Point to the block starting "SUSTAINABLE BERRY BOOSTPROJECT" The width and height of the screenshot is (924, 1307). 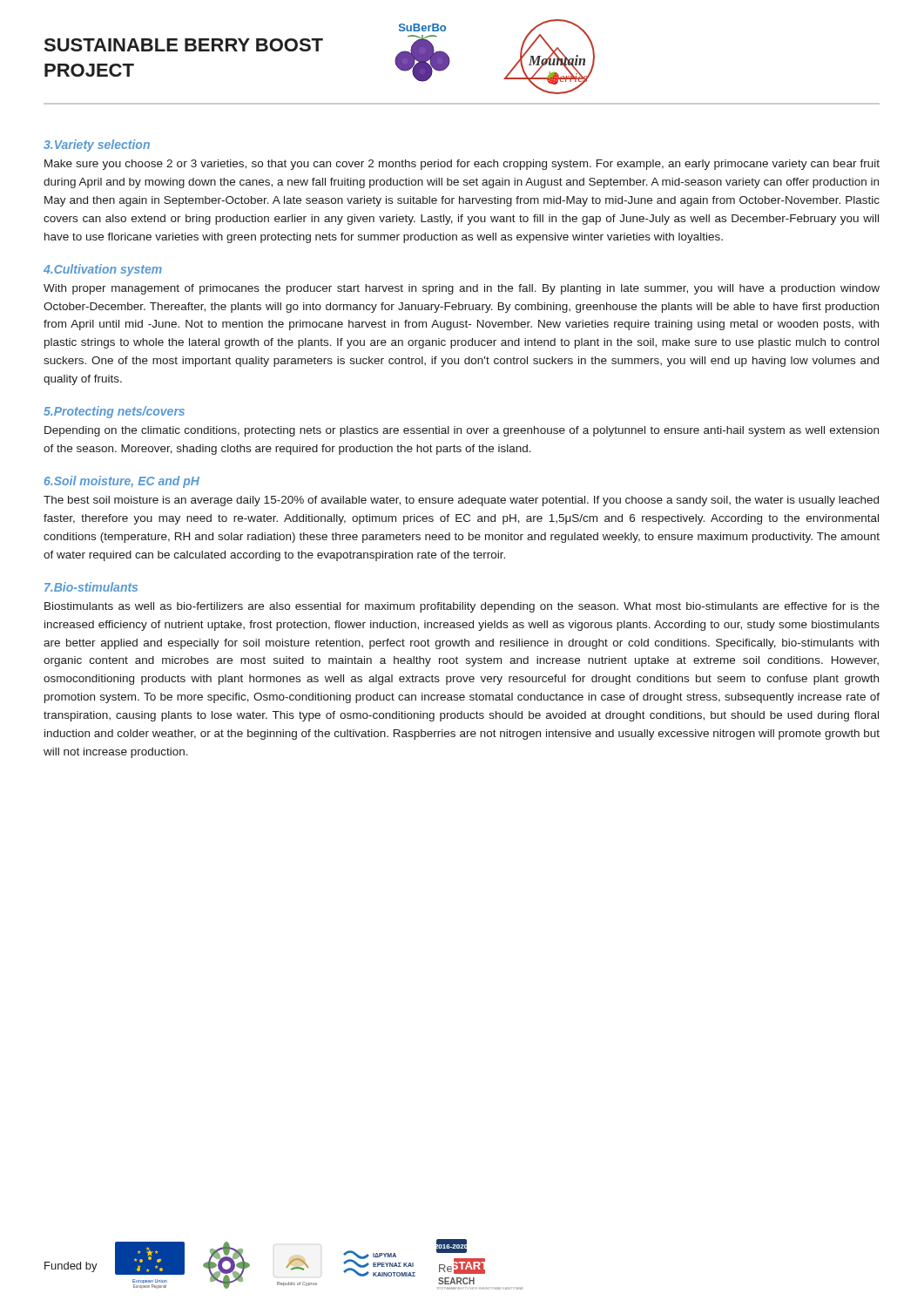coord(183,57)
